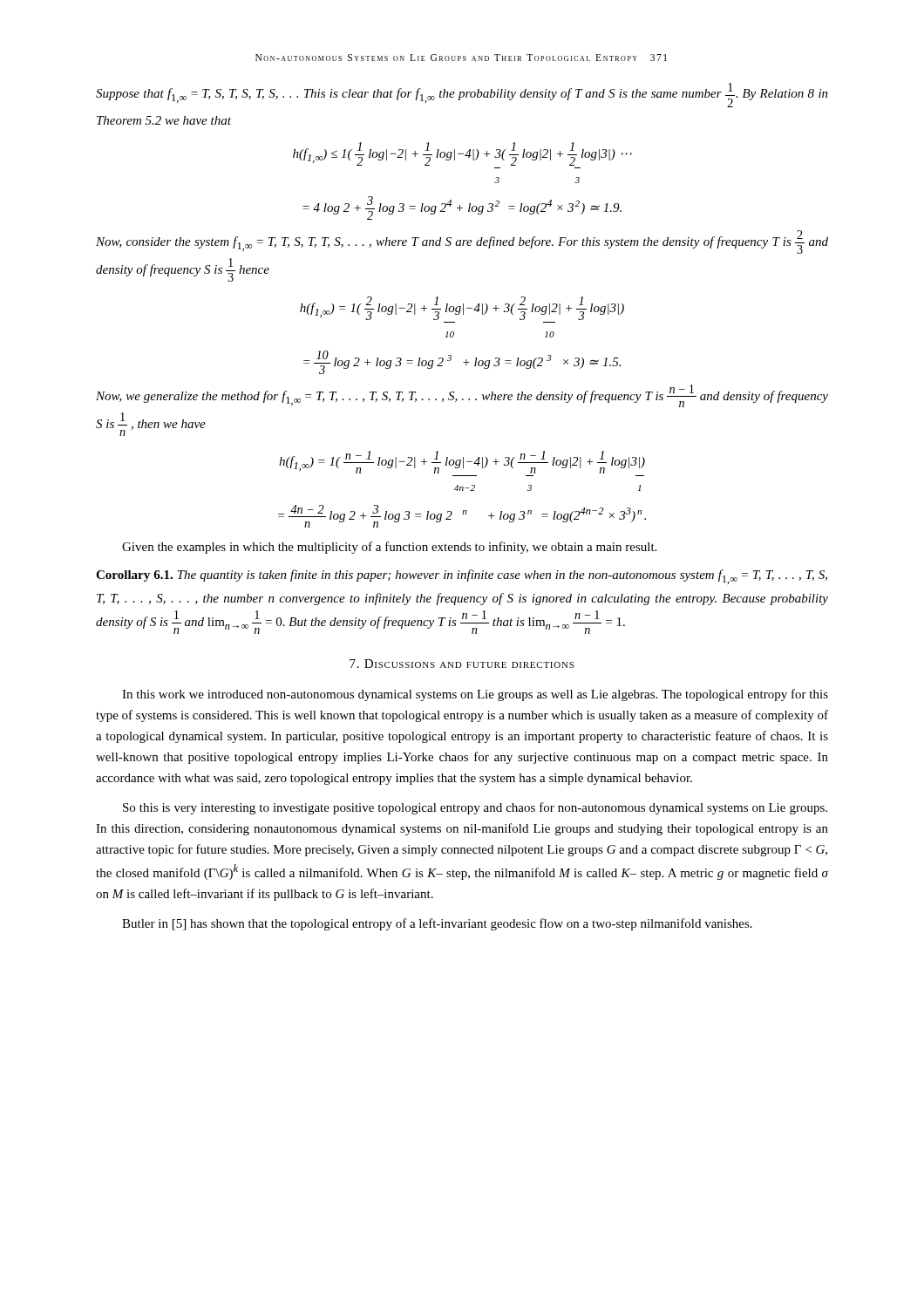
Task: Find the block on this page that starts "Now, we generalize the method"
Action: point(462,411)
